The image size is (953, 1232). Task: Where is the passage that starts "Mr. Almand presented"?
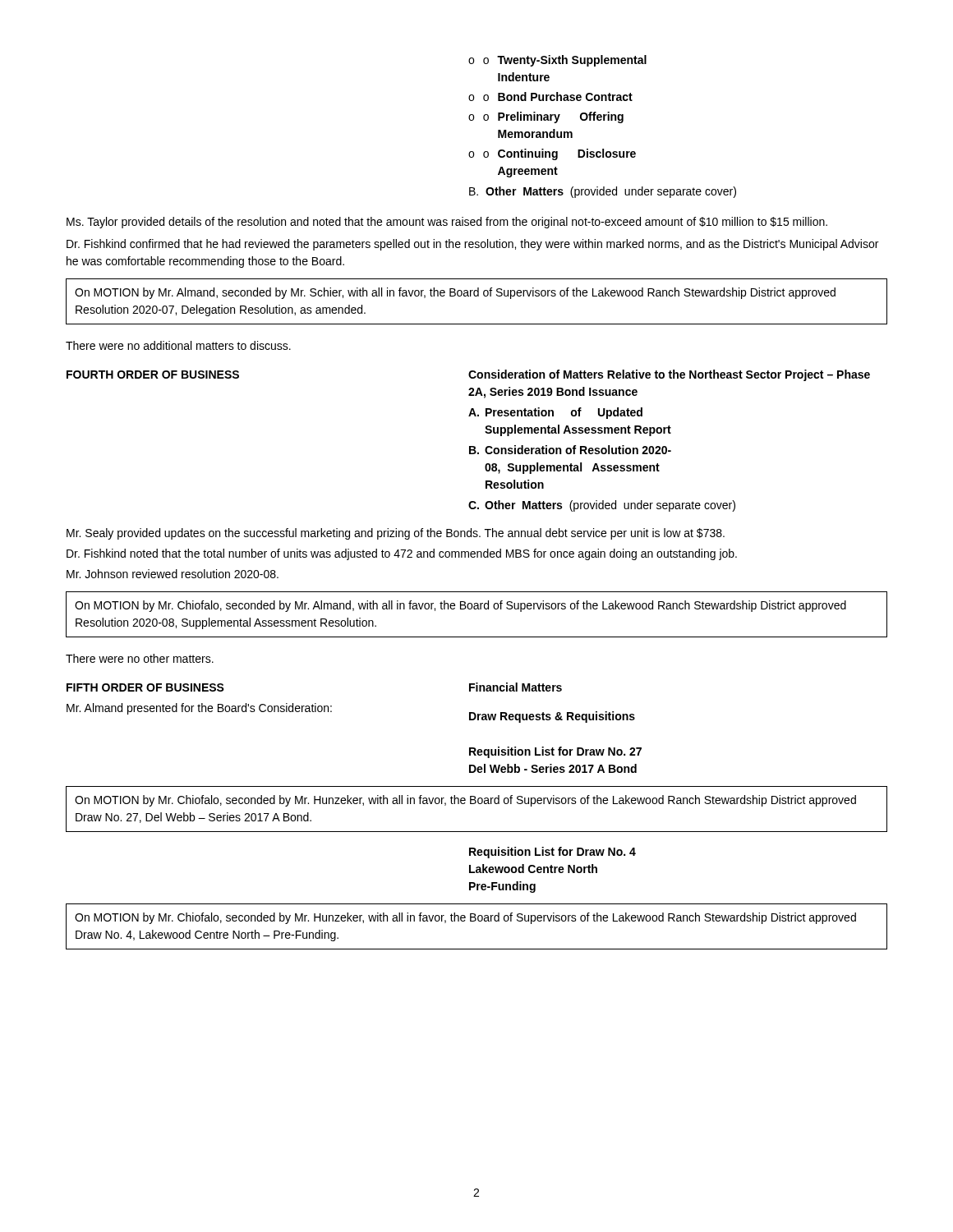199,708
